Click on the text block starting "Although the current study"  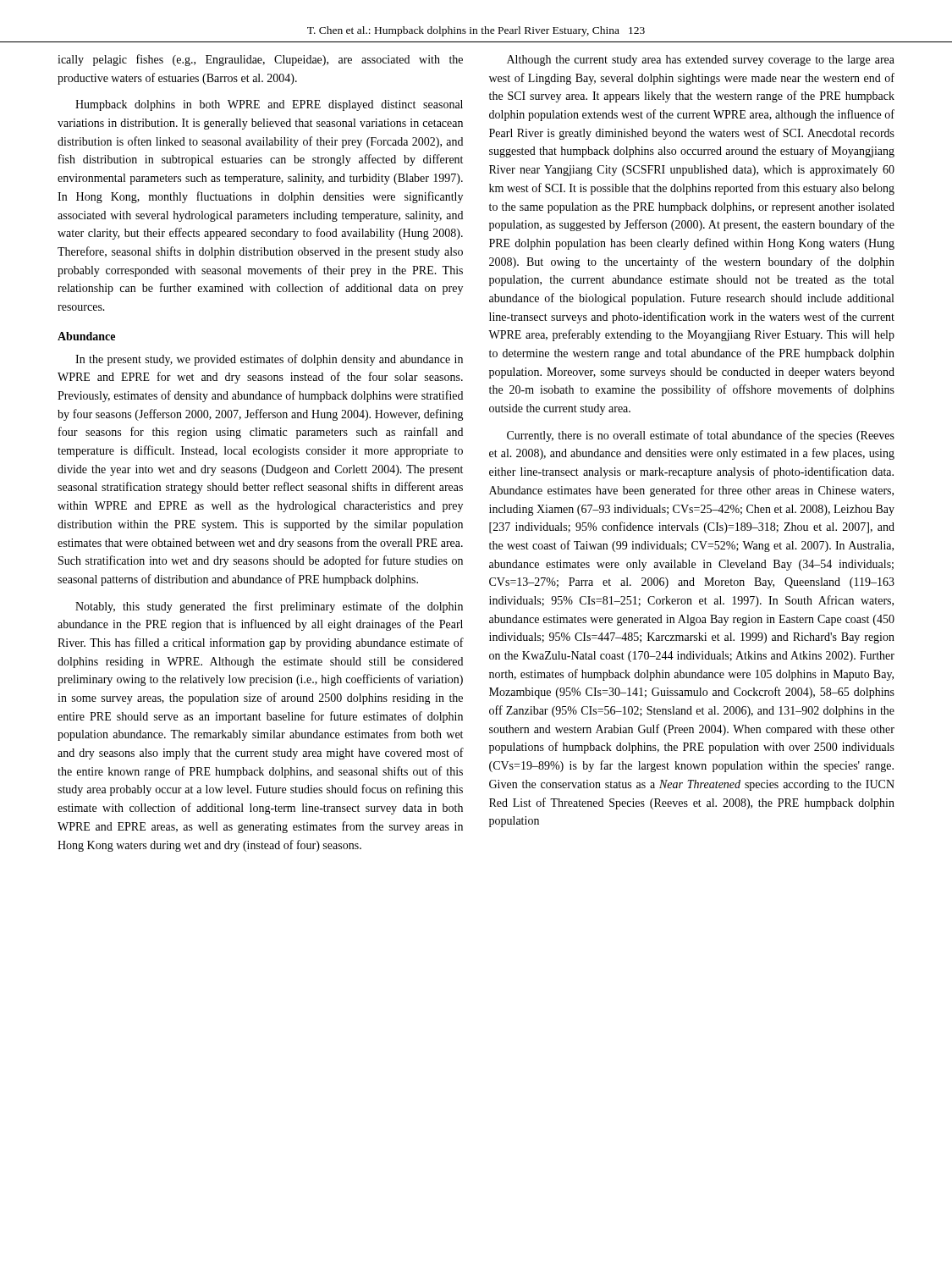692,441
